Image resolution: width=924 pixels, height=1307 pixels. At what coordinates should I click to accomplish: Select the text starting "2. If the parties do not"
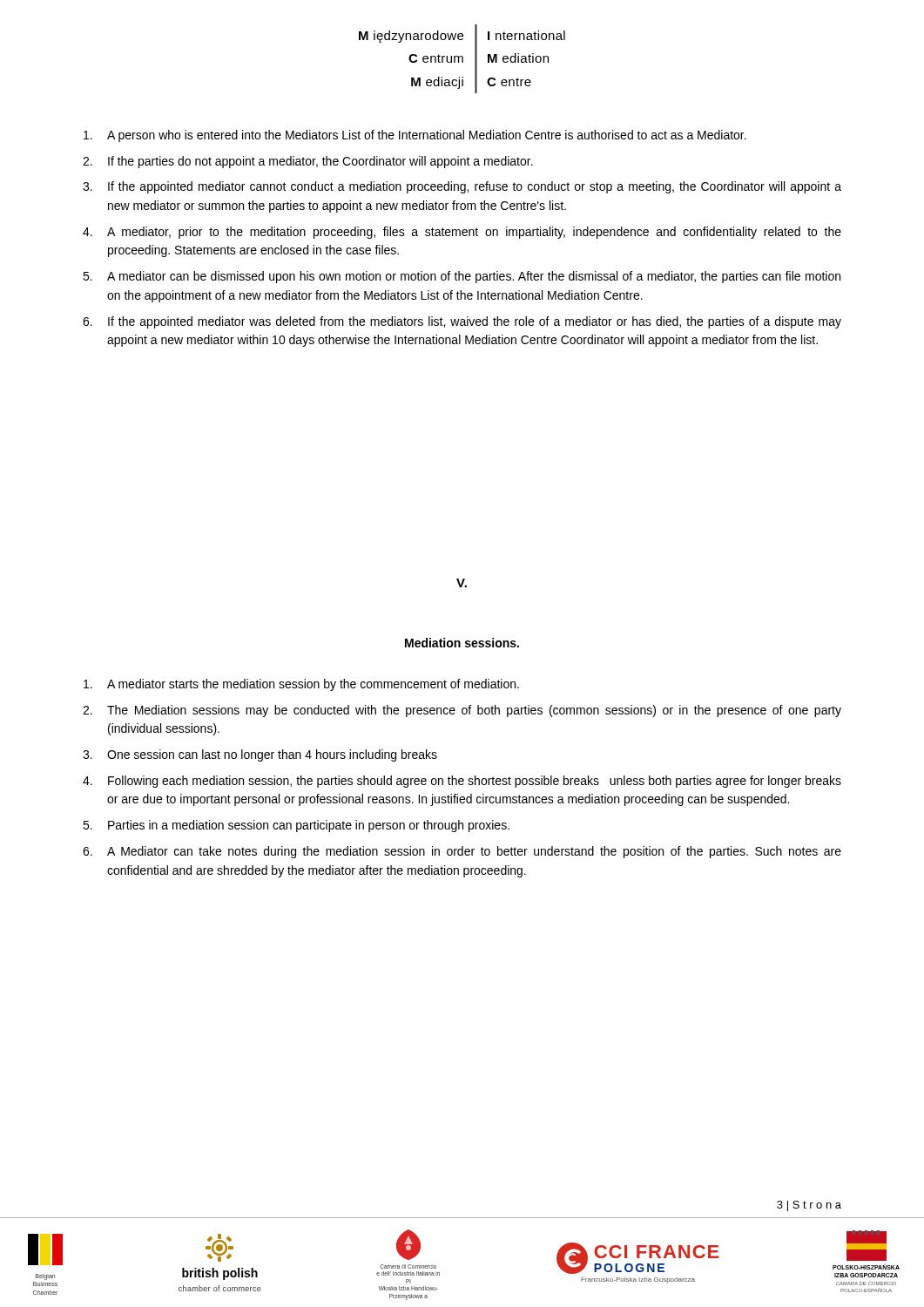point(462,162)
